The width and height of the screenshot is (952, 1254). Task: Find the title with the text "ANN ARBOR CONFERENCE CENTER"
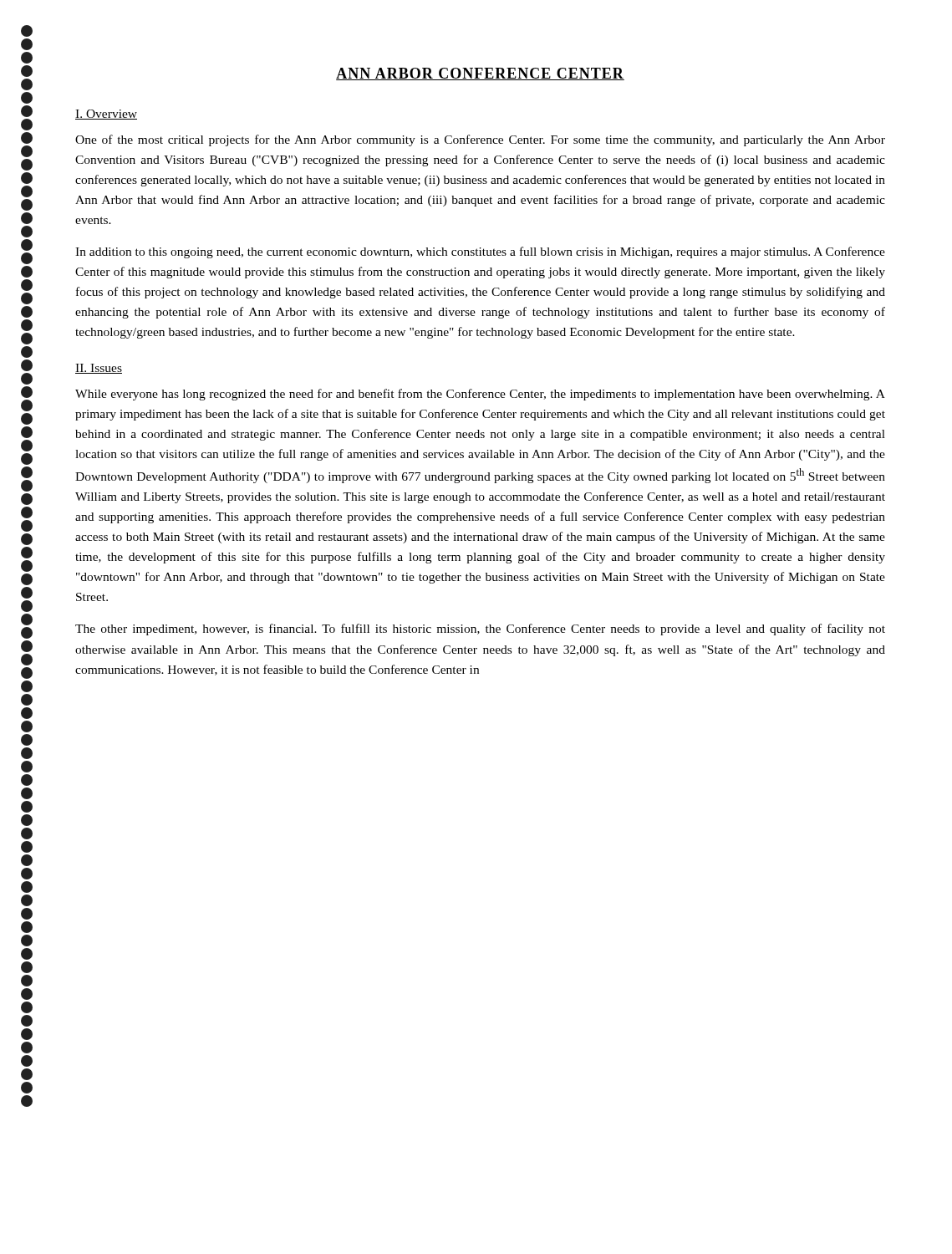[x=480, y=74]
